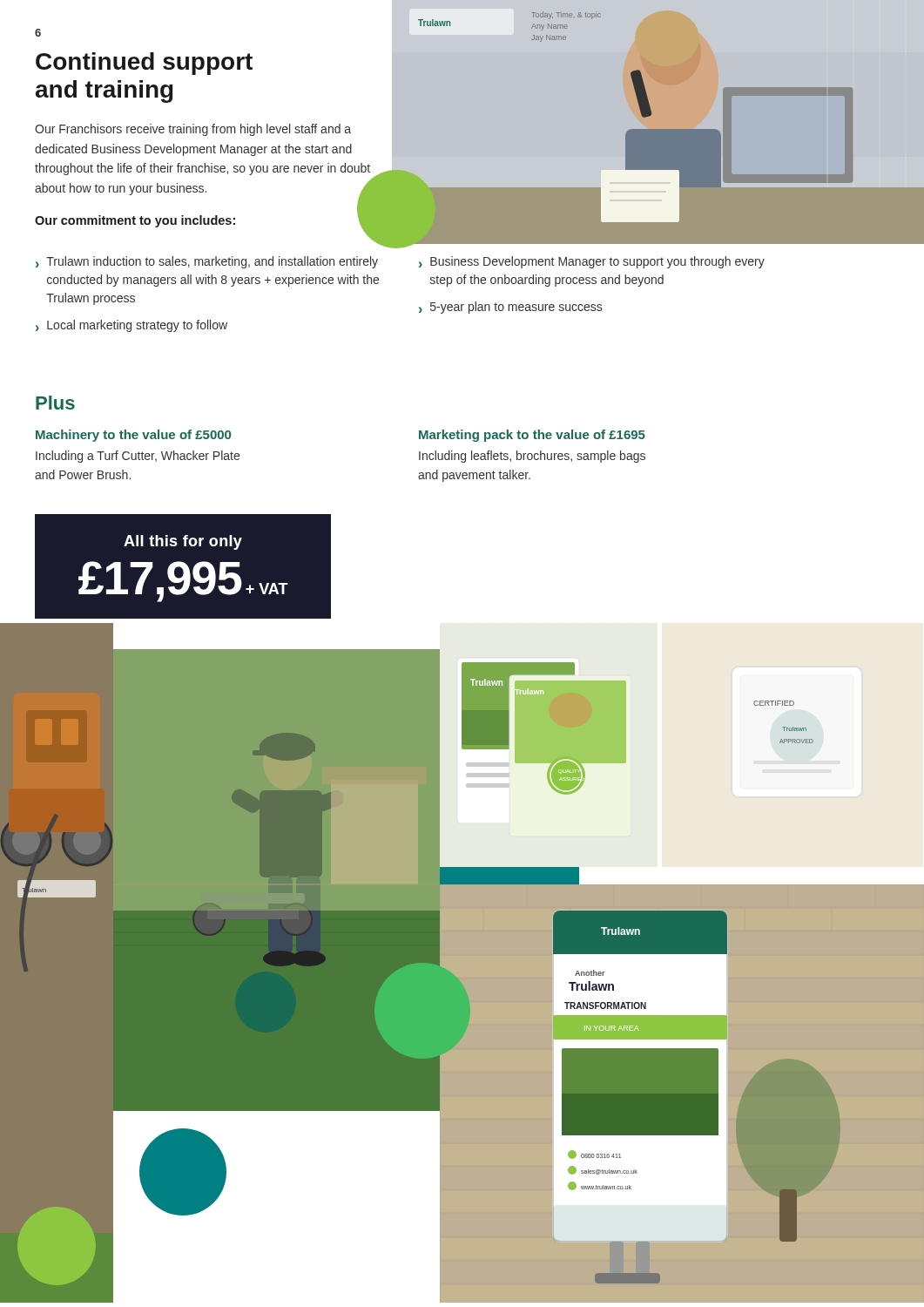Locate the element starting "› Business Development Manager"
The width and height of the screenshot is (924, 1307).
tap(601, 271)
